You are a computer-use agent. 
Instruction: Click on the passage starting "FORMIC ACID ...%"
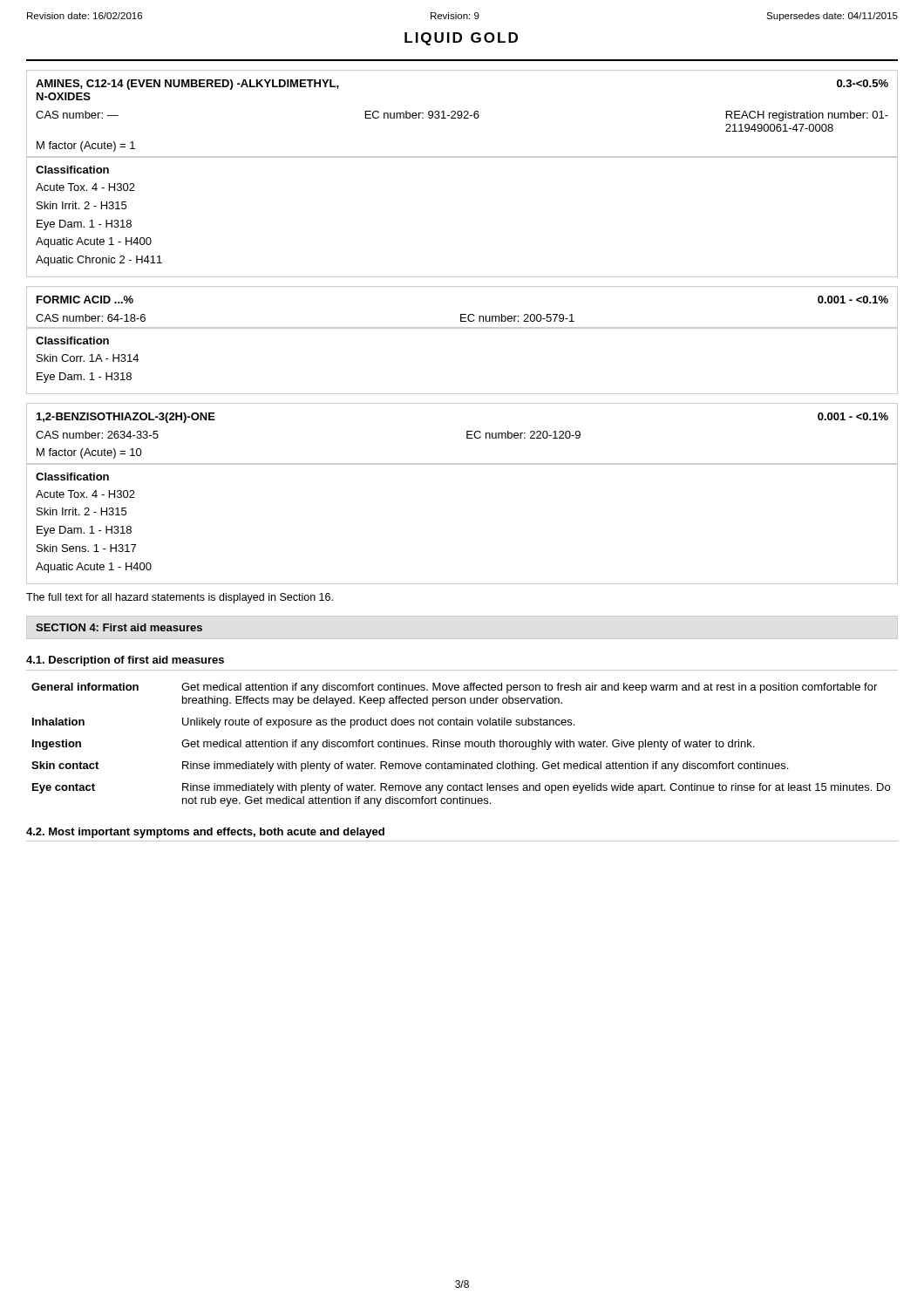tap(85, 300)
